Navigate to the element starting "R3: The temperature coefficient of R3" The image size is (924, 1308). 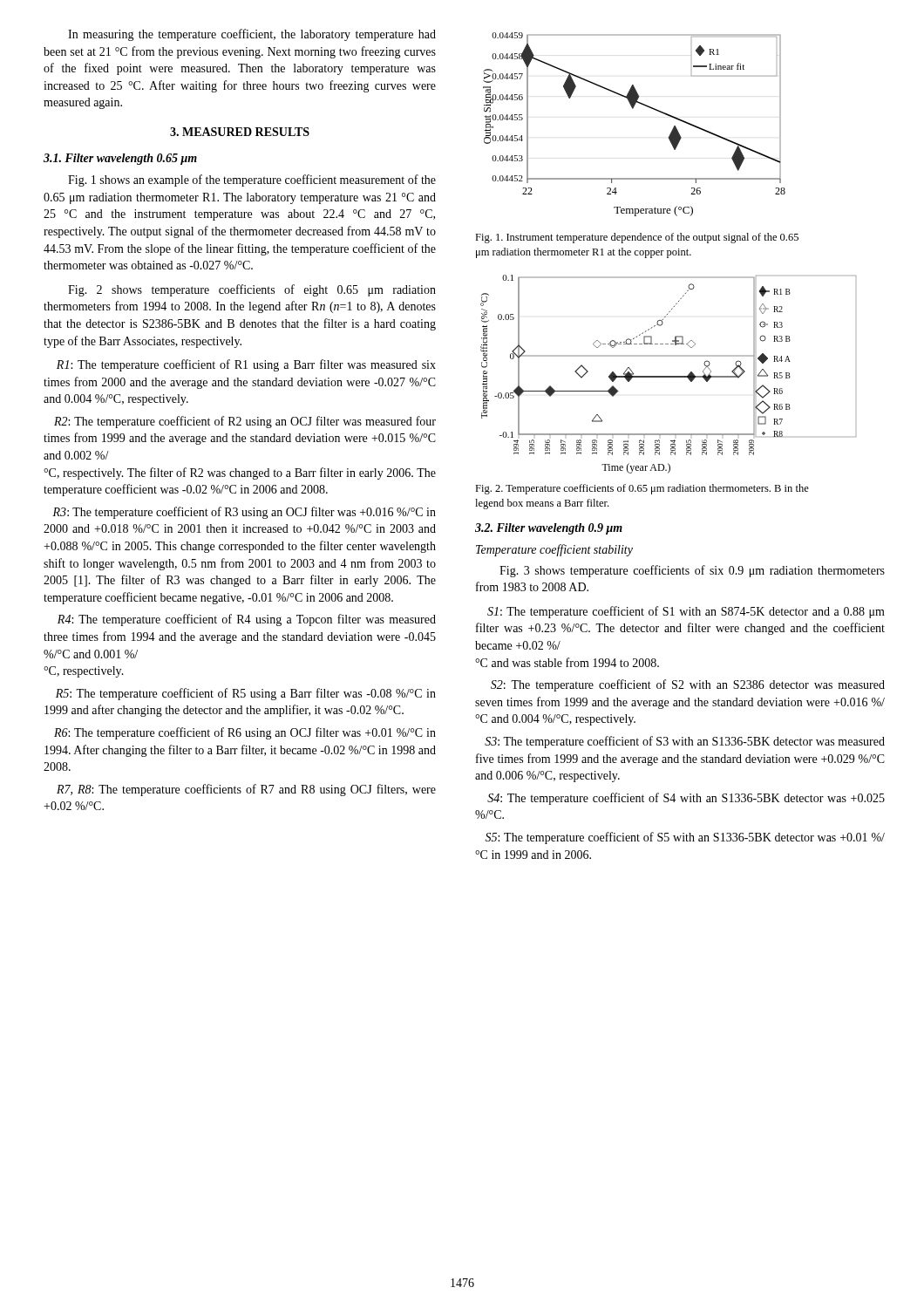coord(240,555)
